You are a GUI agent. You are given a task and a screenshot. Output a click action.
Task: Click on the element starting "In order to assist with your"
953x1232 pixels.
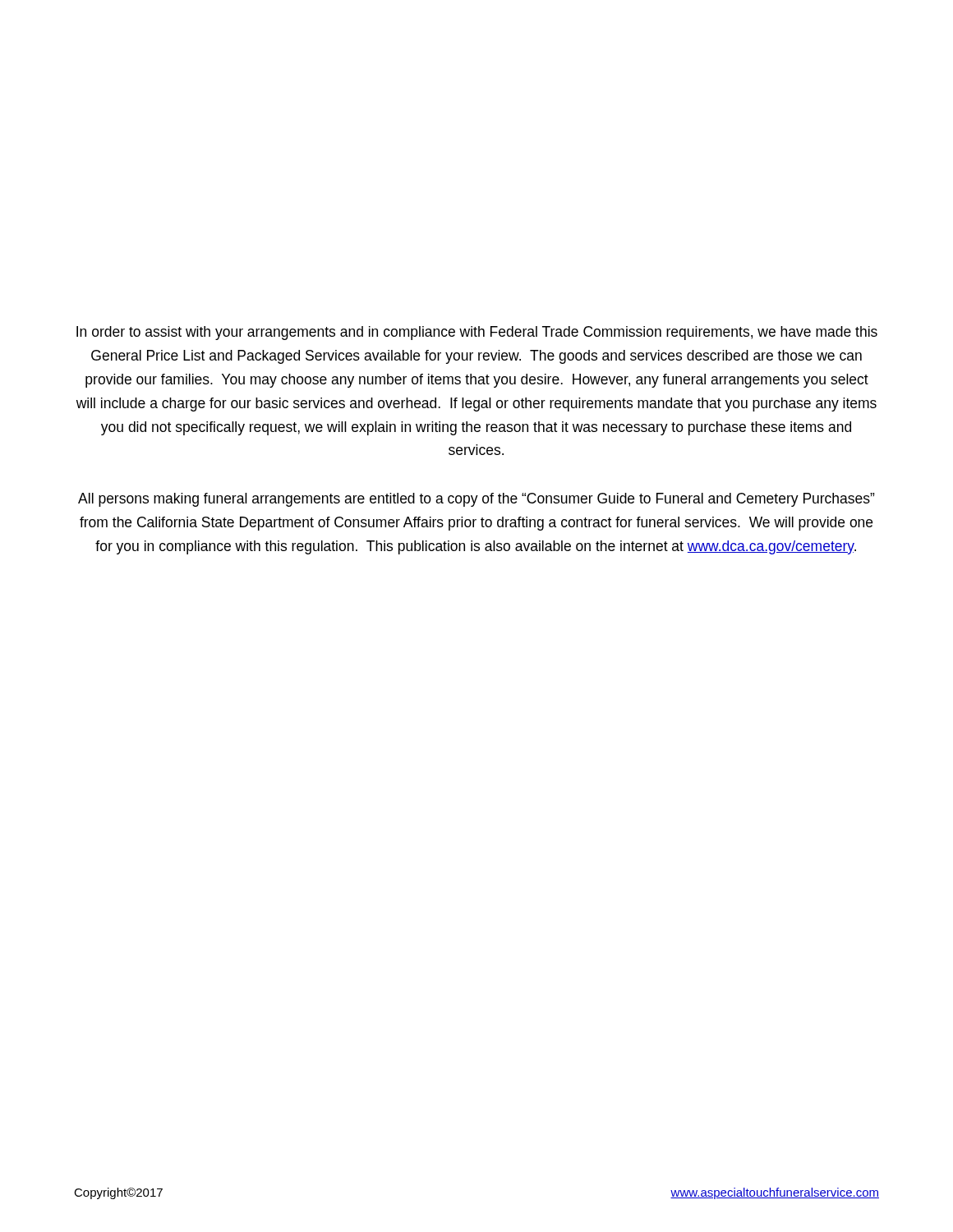coord(476,391)
